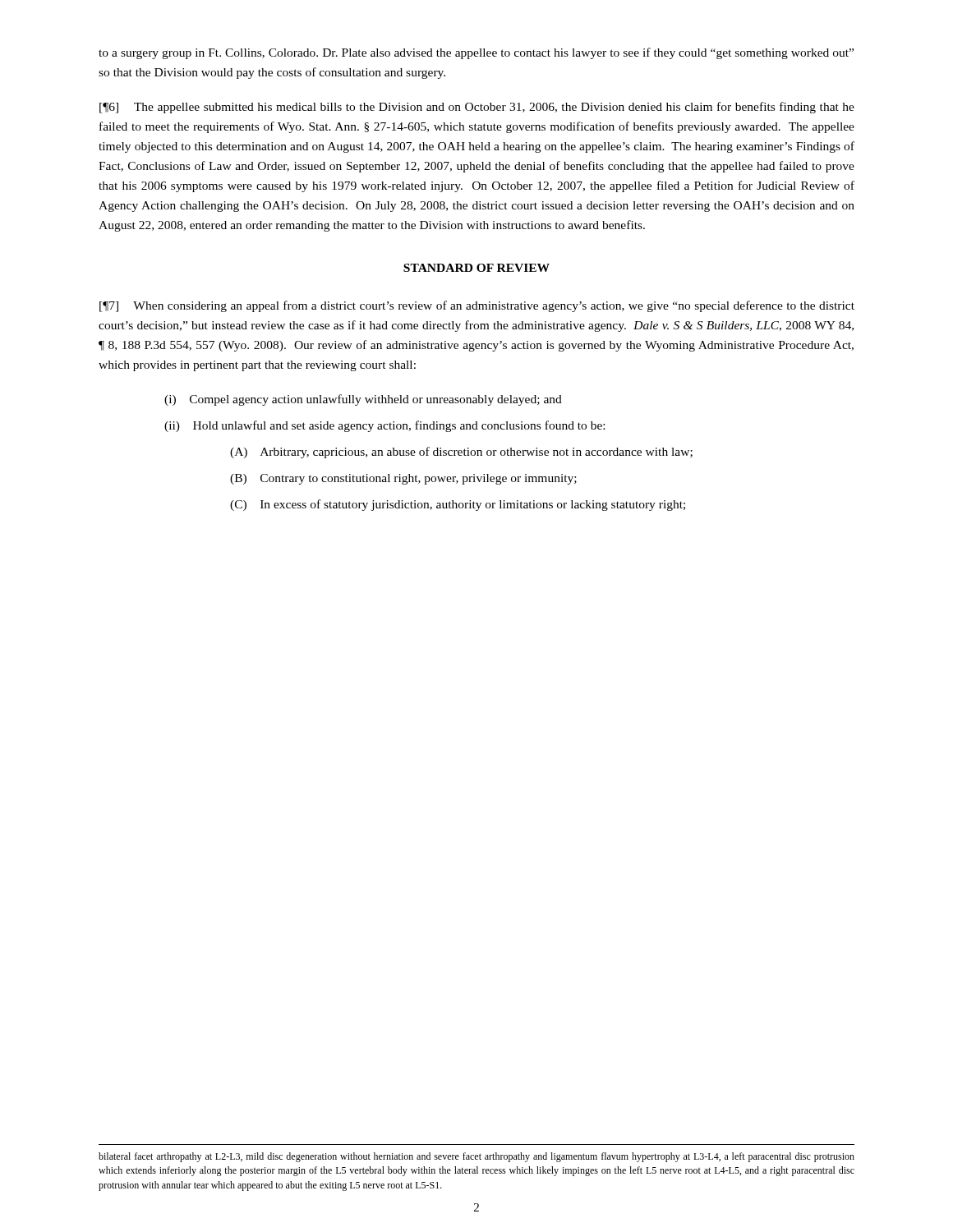The height and width of the screenshot is (1232, 953).
Task: Find the text starting "[¶6] The appellee submitted his"
Action: coord(476,166)
